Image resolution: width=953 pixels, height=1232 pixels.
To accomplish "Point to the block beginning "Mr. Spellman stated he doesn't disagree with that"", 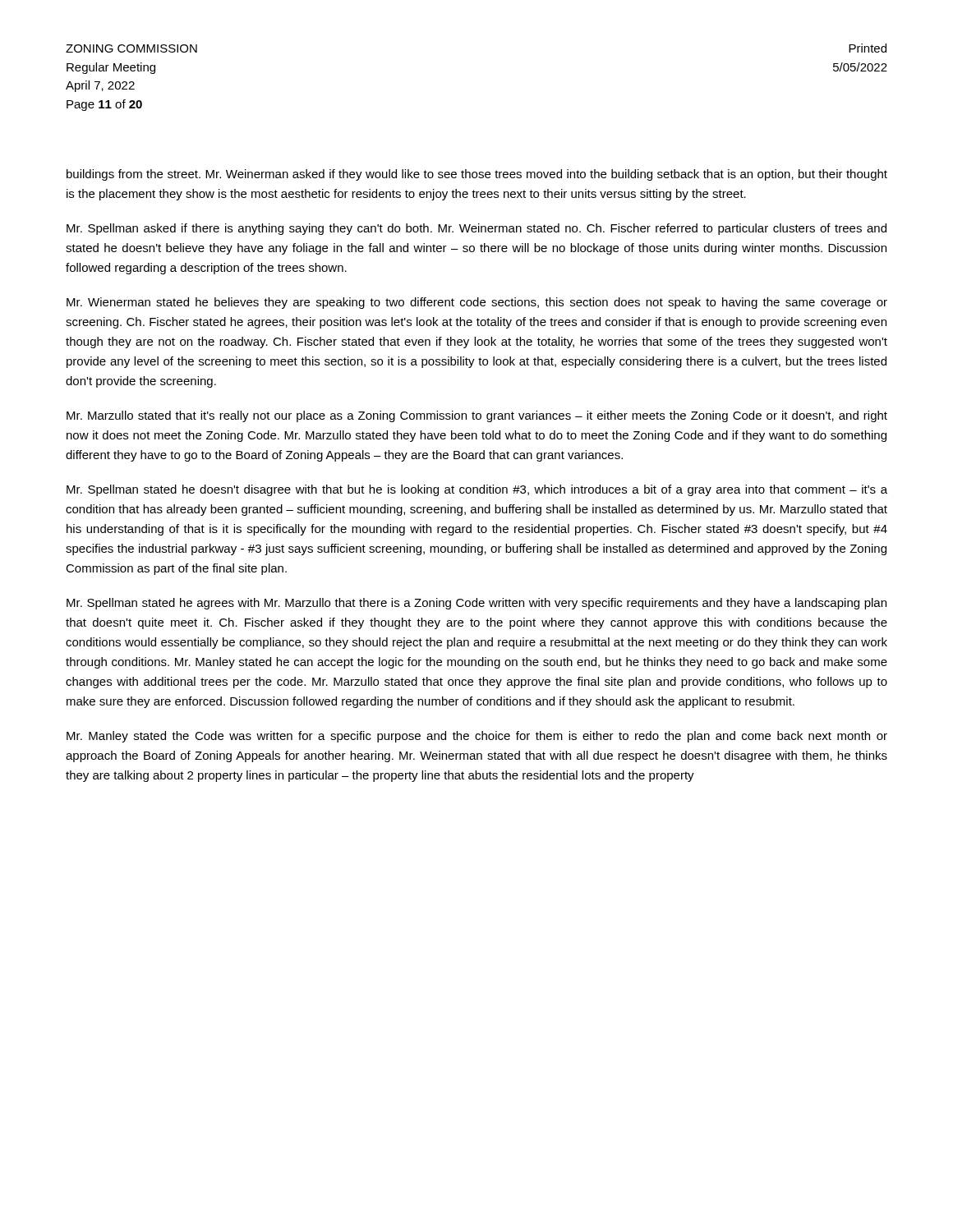I will point(476,529).
